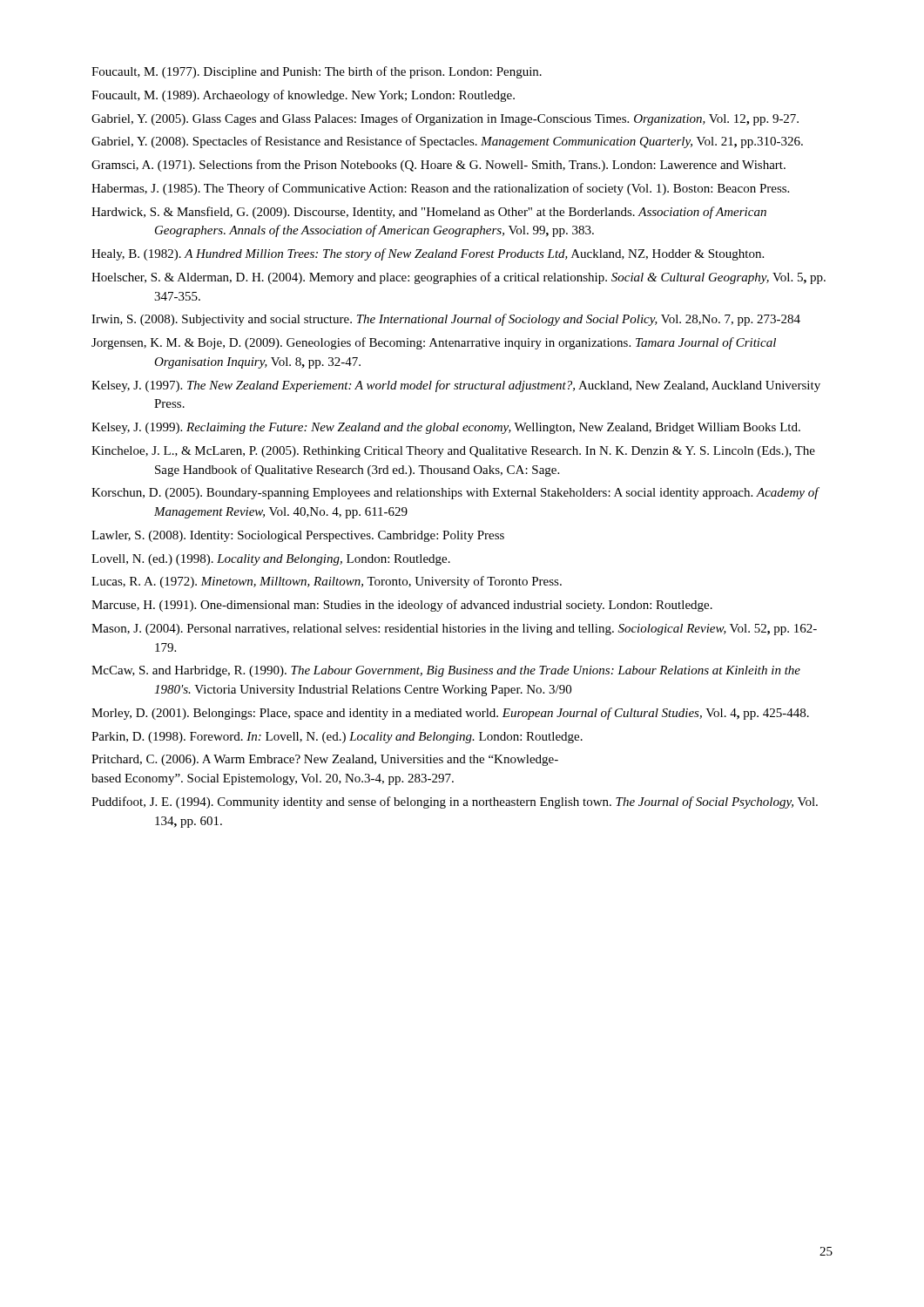The height and width of the screenshot is (1307, 924).
Task: Navigate to the element starting "Korschun, D. (2005). Boundary-spanning Employees and relationships"
Action: click(455, 502)
